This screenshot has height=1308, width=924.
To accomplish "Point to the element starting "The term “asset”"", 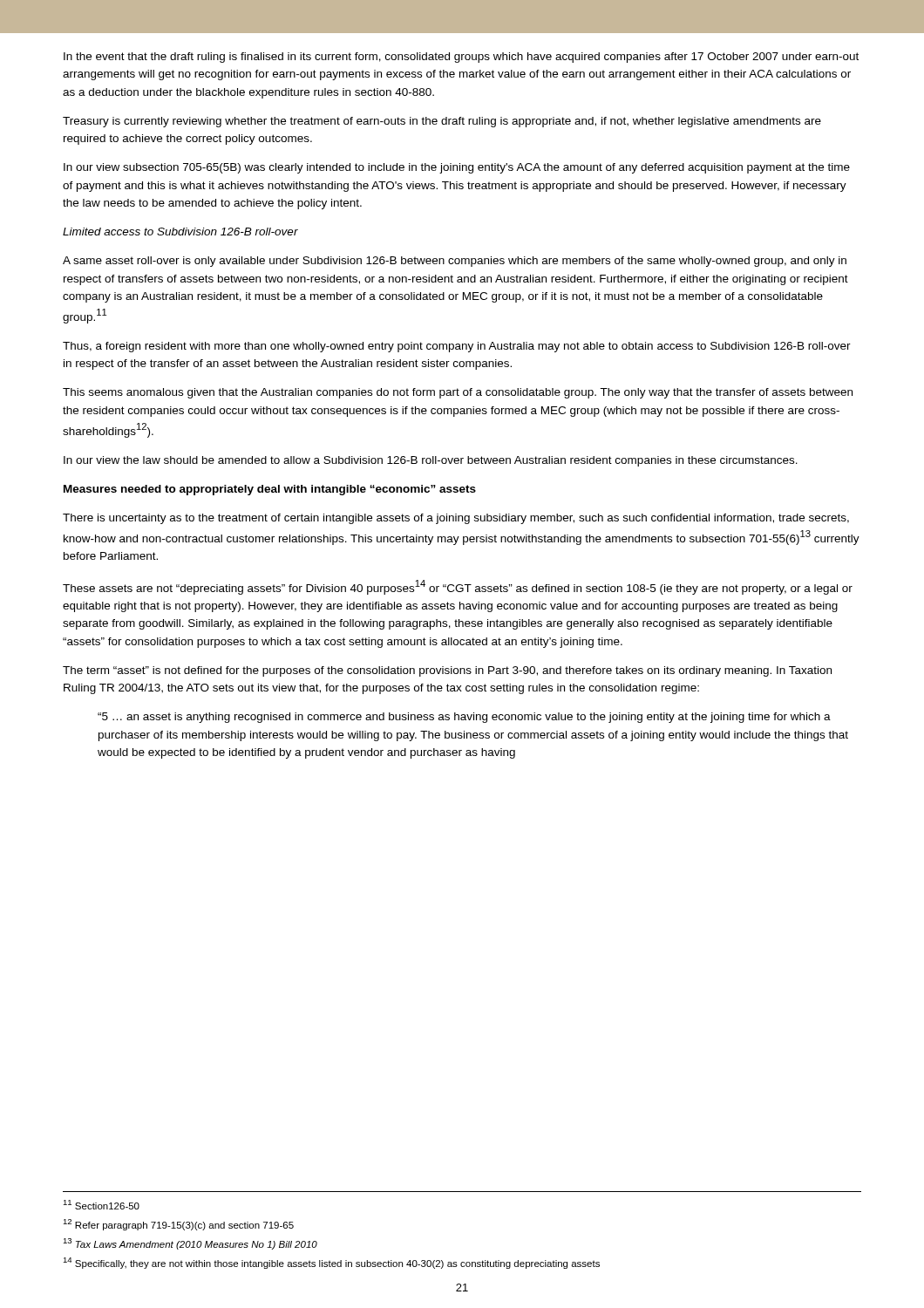I will (462, 679).
